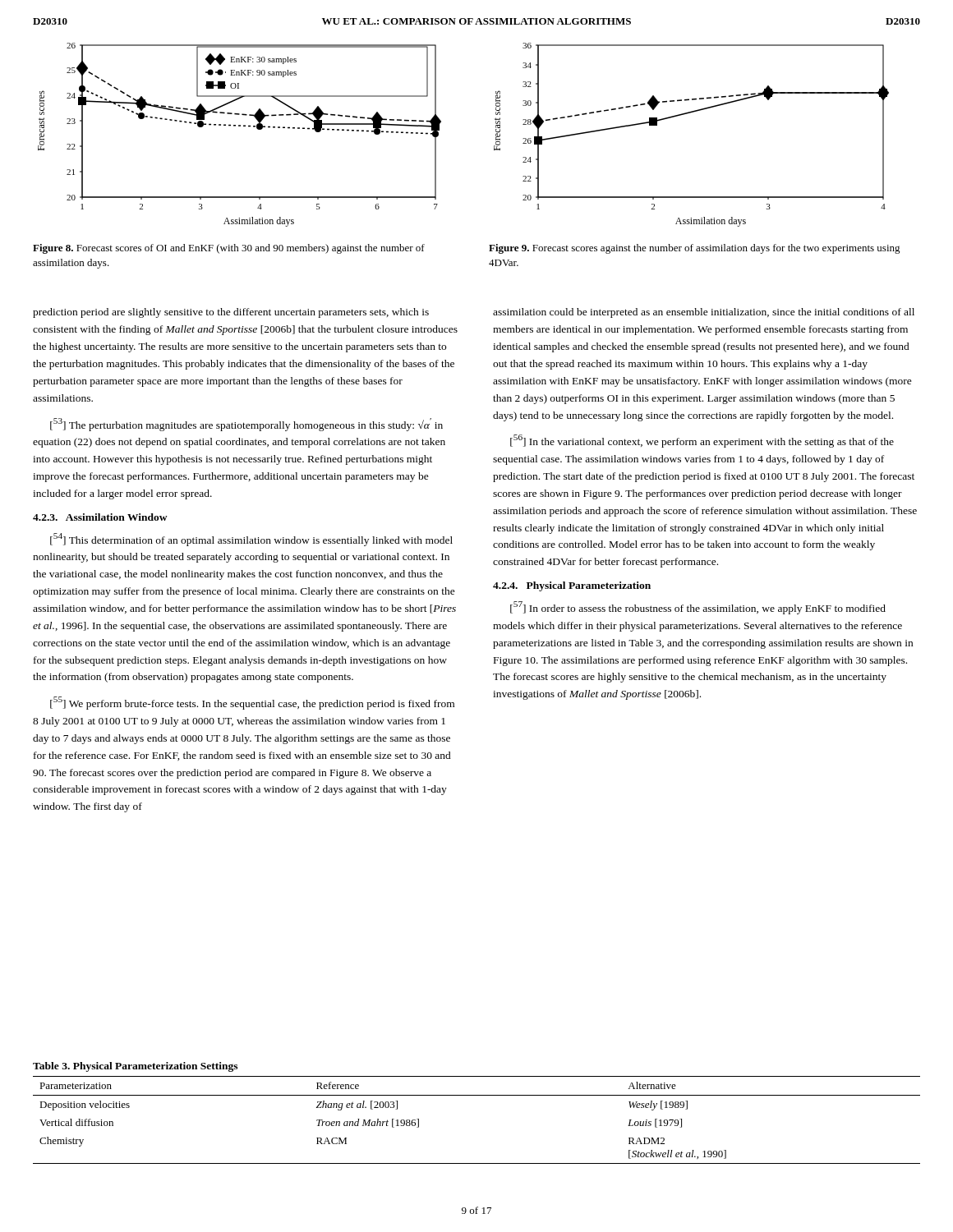Locate the text starting "Table 3. Physical Parameterization Settings"
The width and height of the screenshot is (953, 1232).
135,1066
